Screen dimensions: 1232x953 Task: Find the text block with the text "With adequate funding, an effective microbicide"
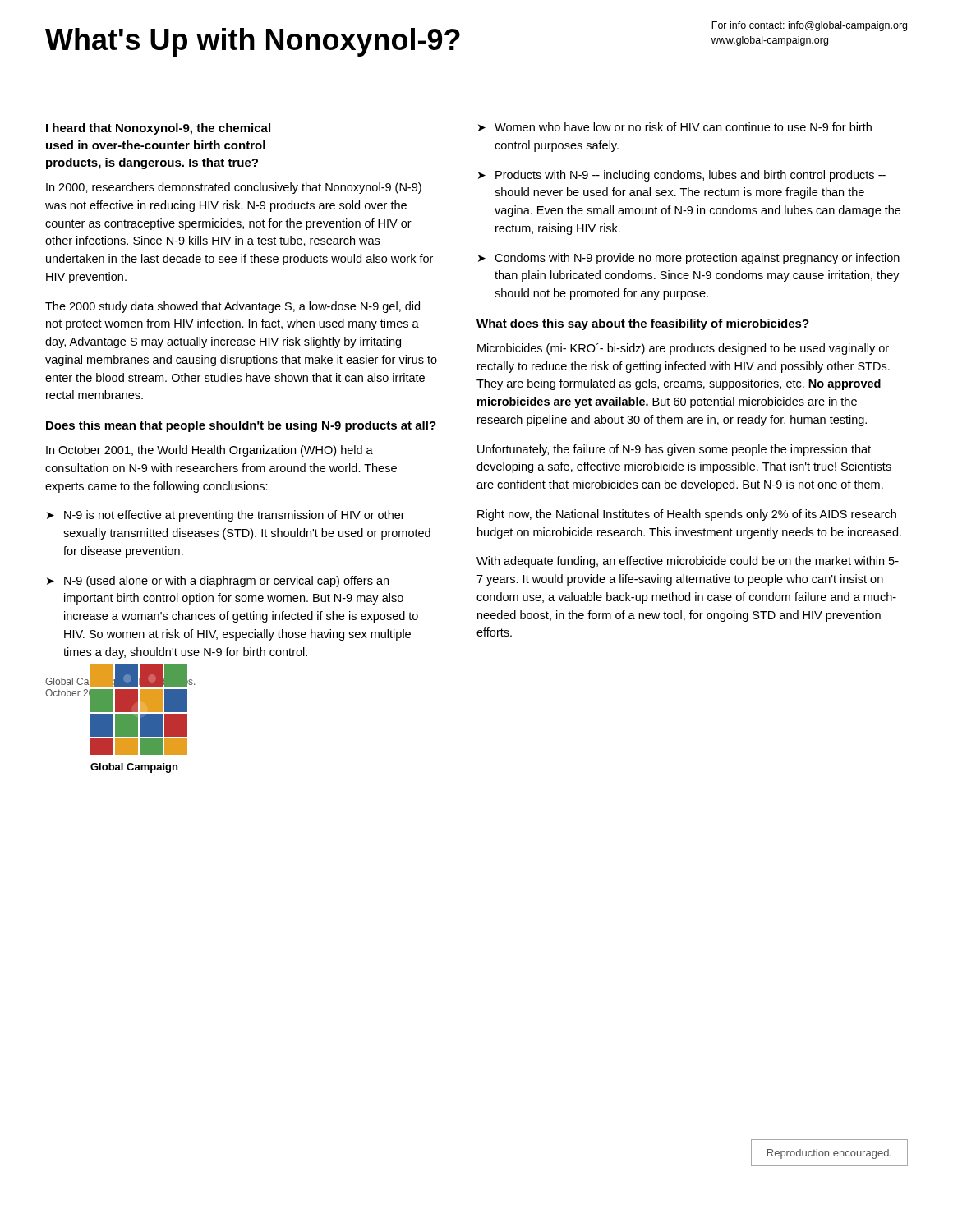point(688,597)
